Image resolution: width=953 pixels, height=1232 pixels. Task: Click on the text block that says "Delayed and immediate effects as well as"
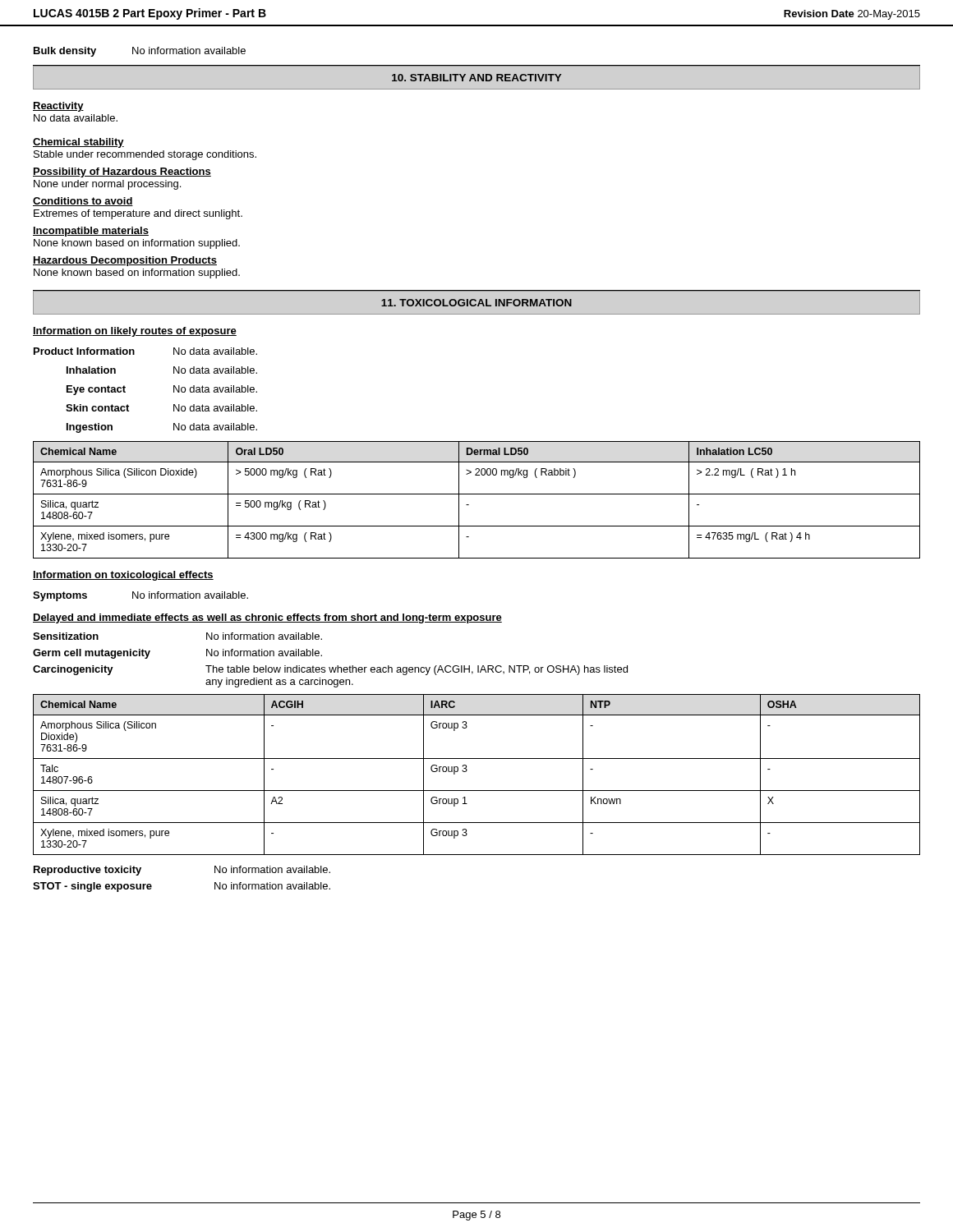pos(269,617)
